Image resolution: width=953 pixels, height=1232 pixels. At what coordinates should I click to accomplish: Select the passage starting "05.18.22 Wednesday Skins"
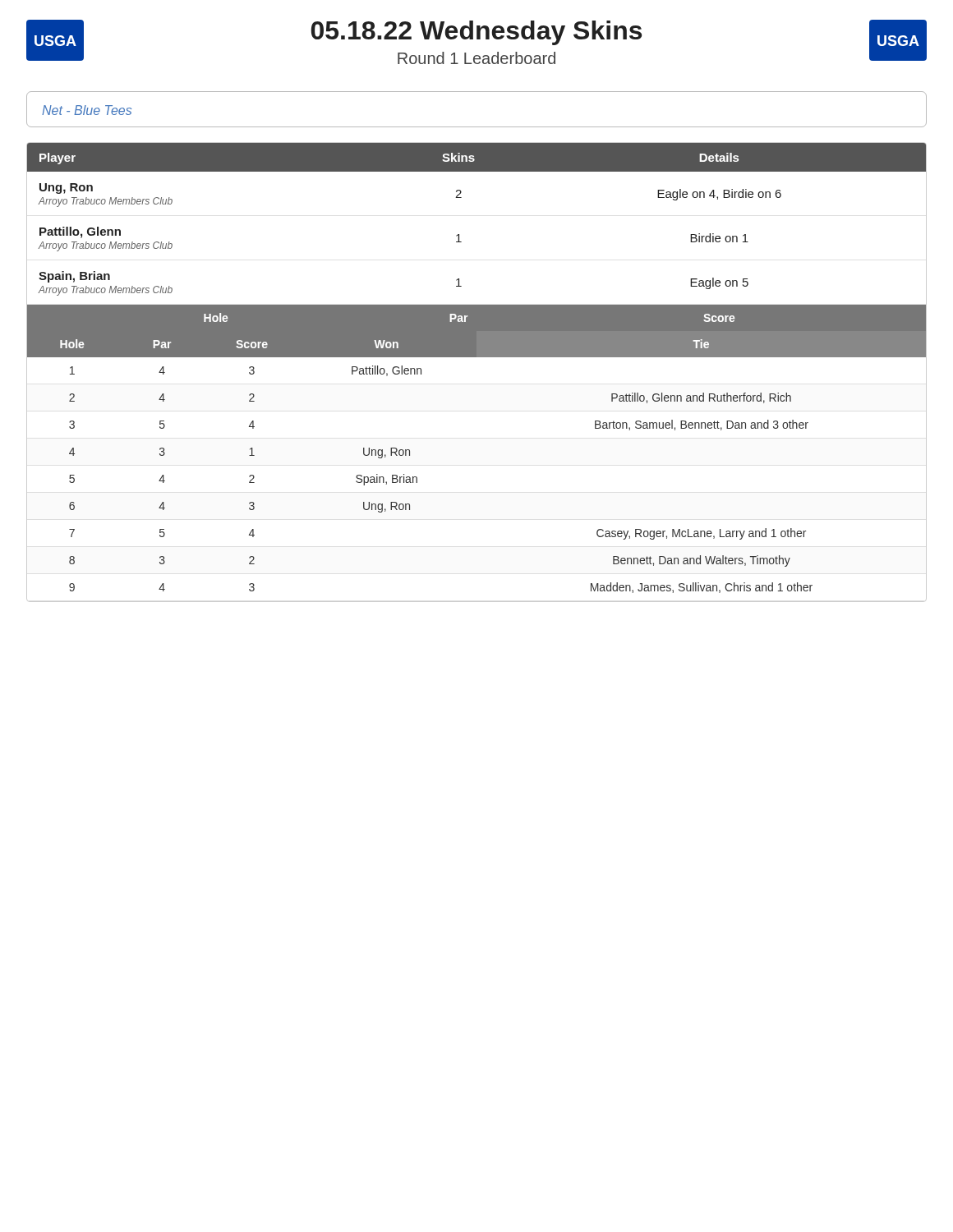pos(476,30)
